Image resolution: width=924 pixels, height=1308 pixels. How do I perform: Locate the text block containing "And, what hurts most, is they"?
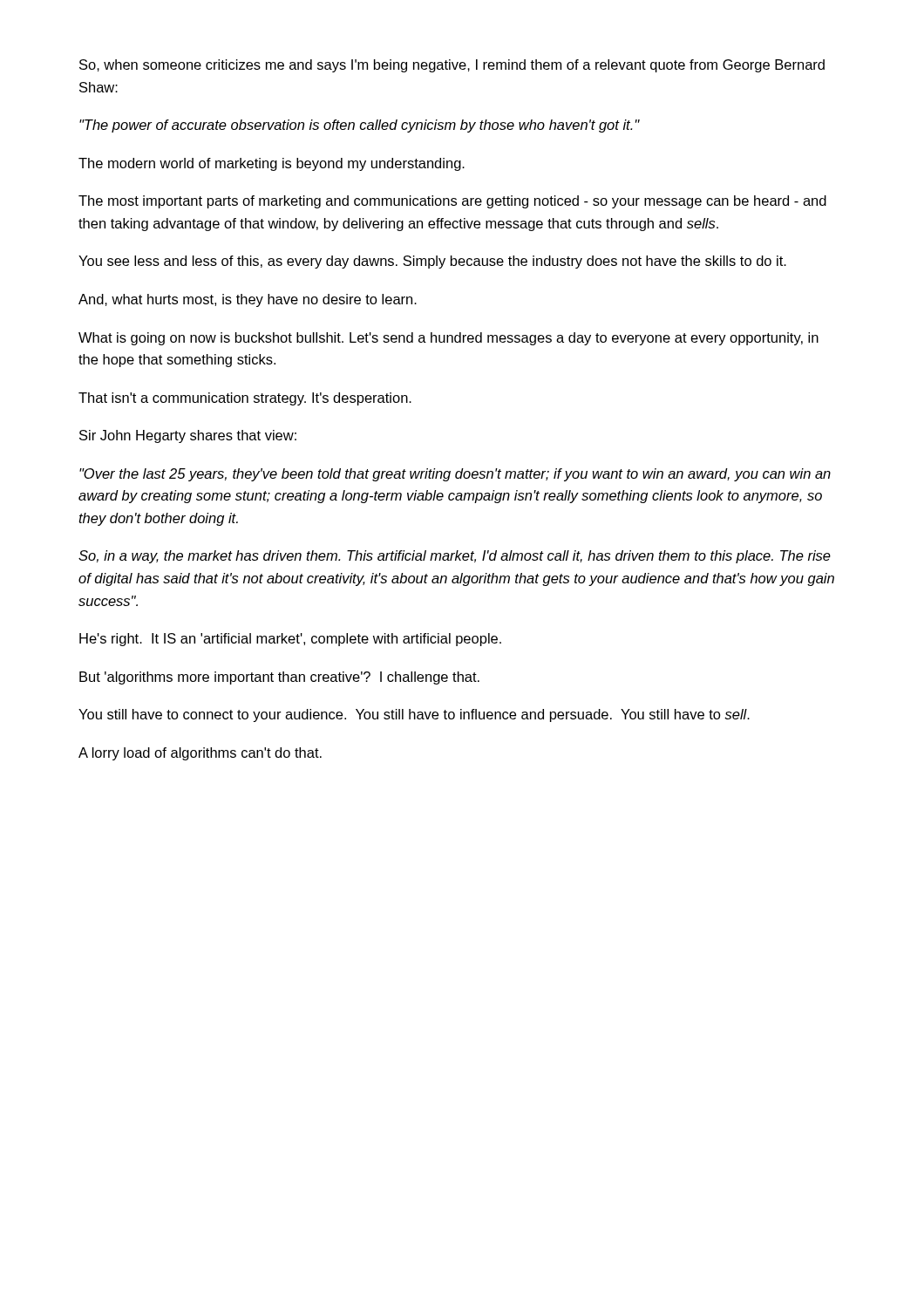[x=248, y=299]
